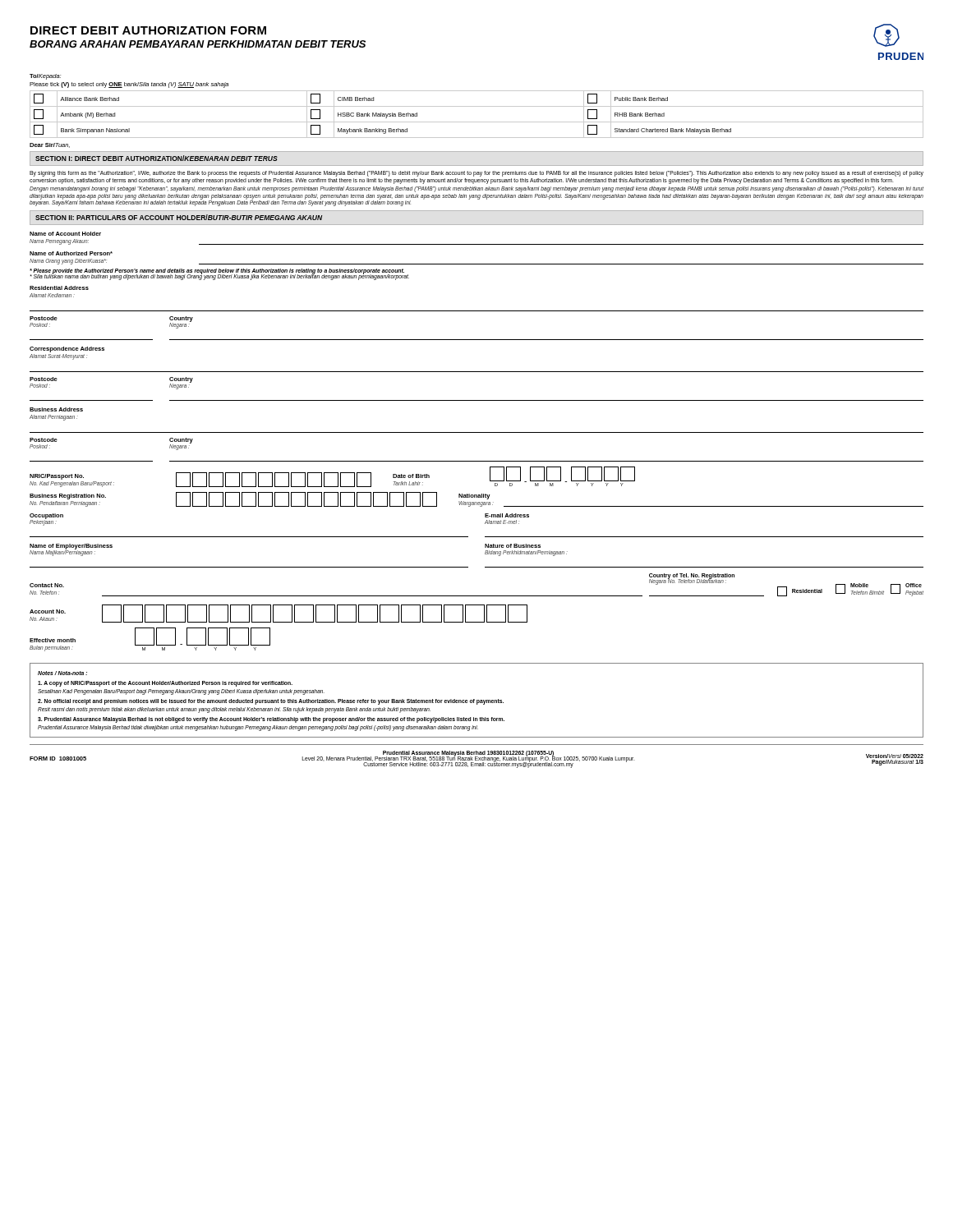This screenshot has width=953, height=1232.
Task: Find the block on this page that starts "Dengan menandatangani borang ini sebagai "Kebenaran", saya/kami, membenarkan"
Action: click(476, 196)
